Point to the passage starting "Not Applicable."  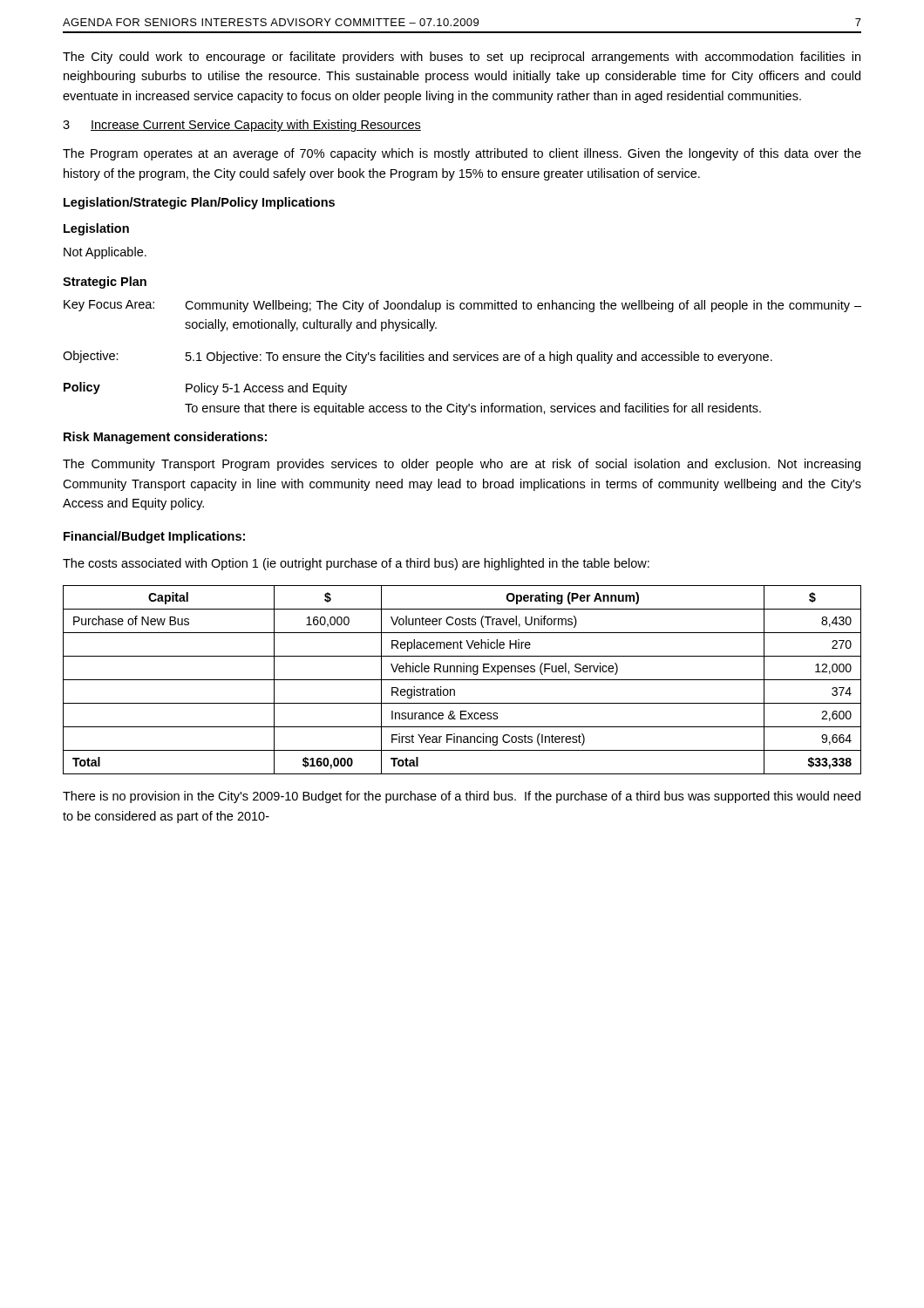105,253
